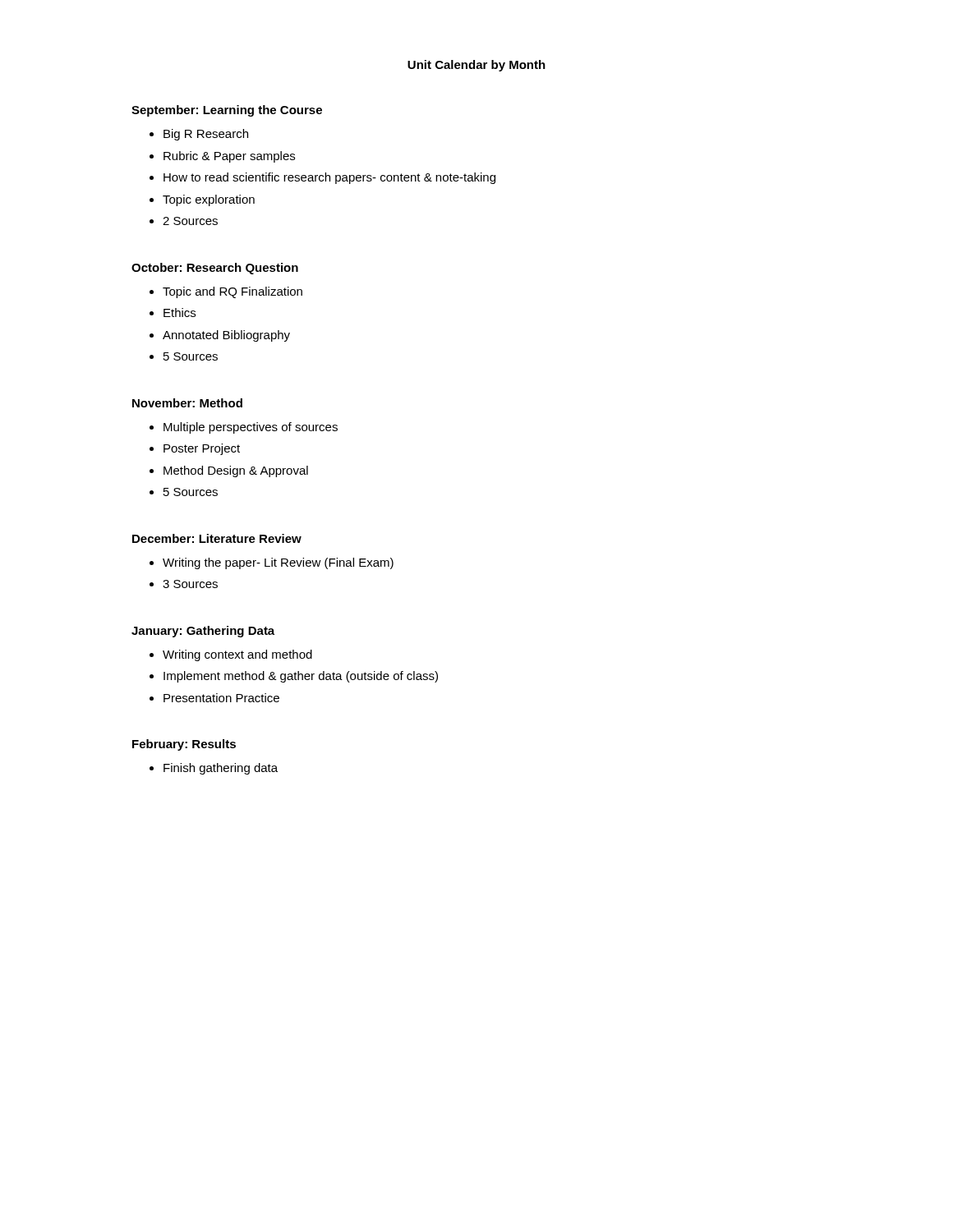Locate the list item that says "How to read scientific research papers- content &"

[481, 178]
